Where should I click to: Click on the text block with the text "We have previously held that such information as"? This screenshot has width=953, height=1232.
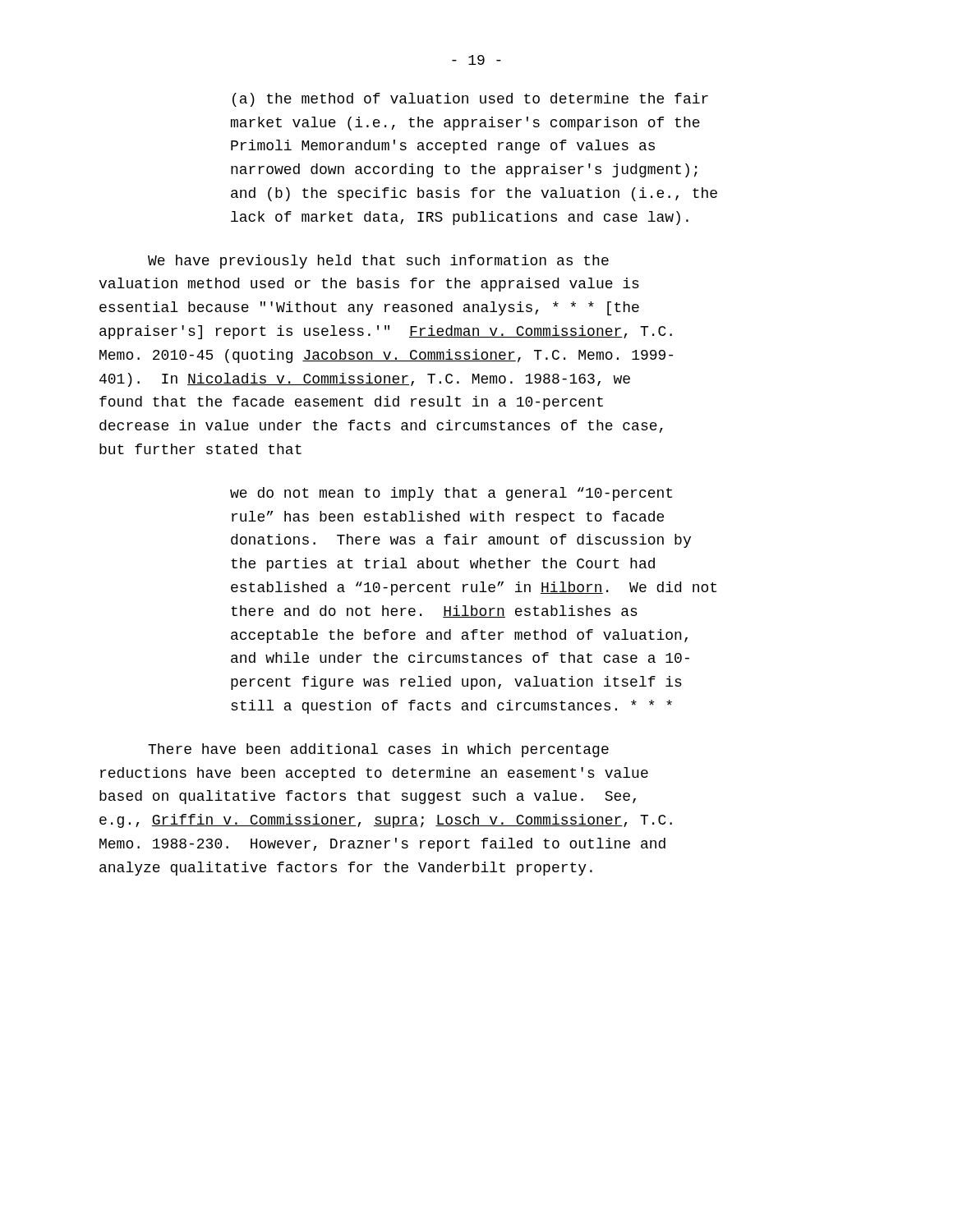pos(476,356)
